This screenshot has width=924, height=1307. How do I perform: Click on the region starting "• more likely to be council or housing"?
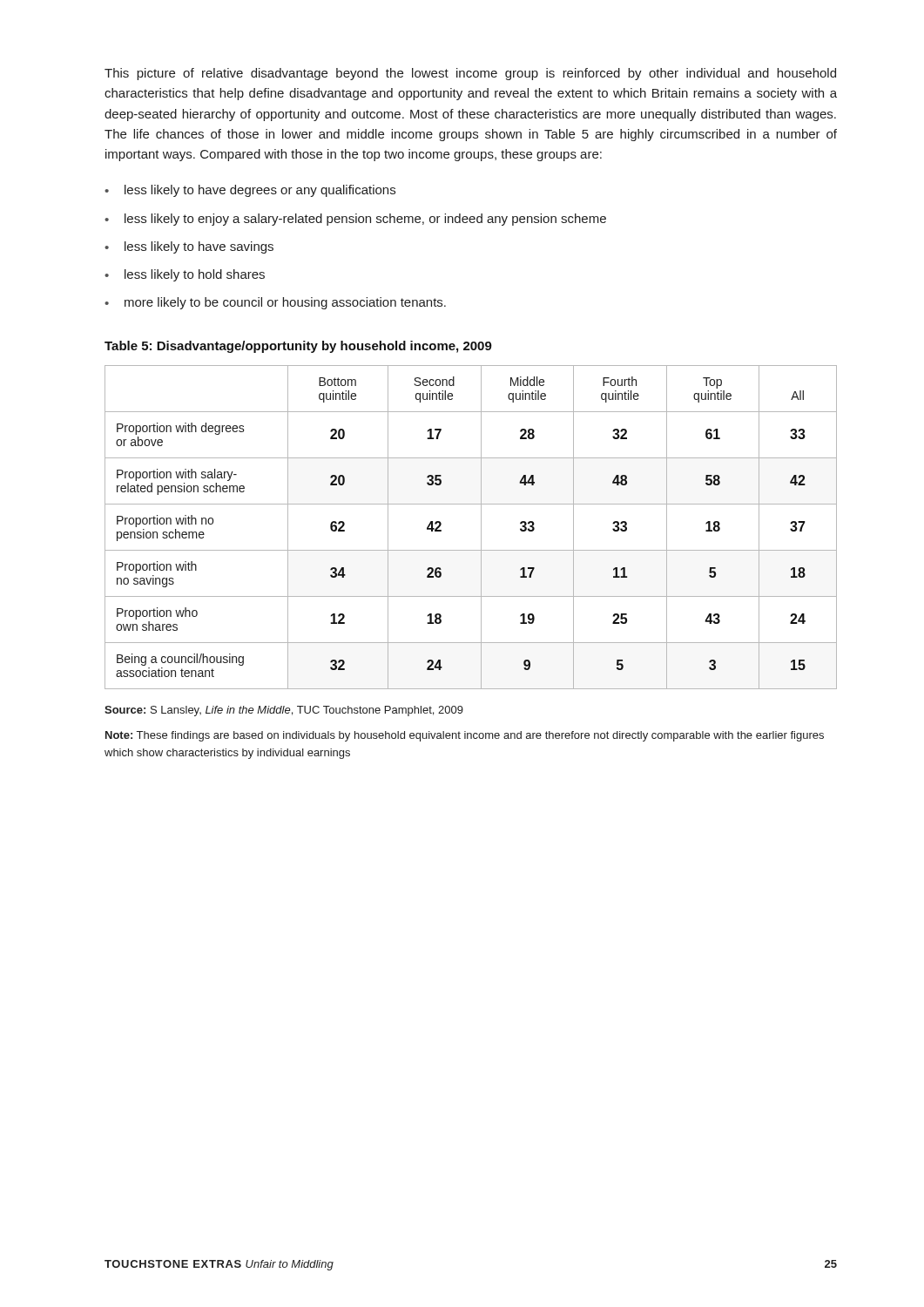[276, 303]
